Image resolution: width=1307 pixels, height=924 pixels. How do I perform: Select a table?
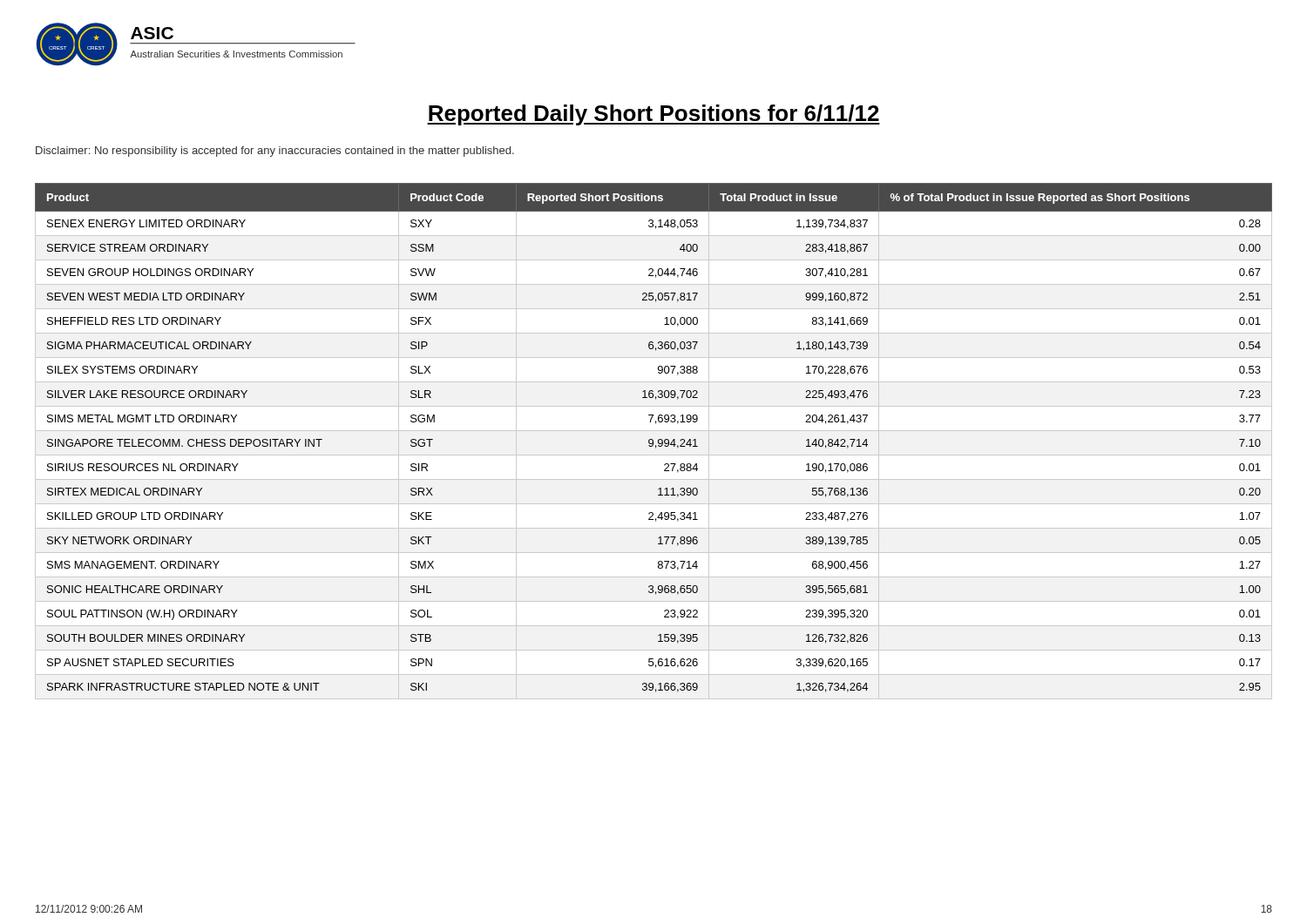pos(654,527)
